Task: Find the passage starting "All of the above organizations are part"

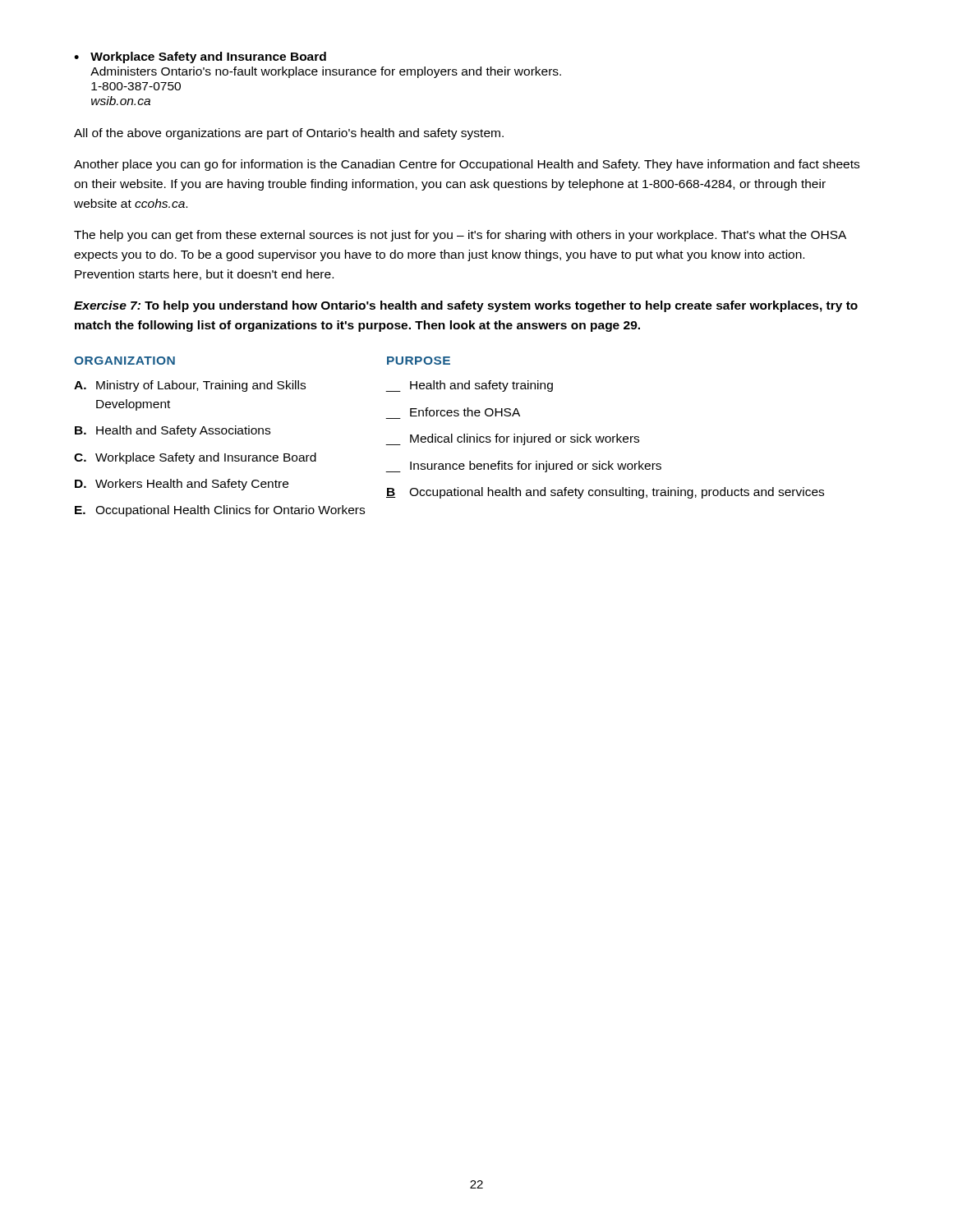Action: coord(289,133)
